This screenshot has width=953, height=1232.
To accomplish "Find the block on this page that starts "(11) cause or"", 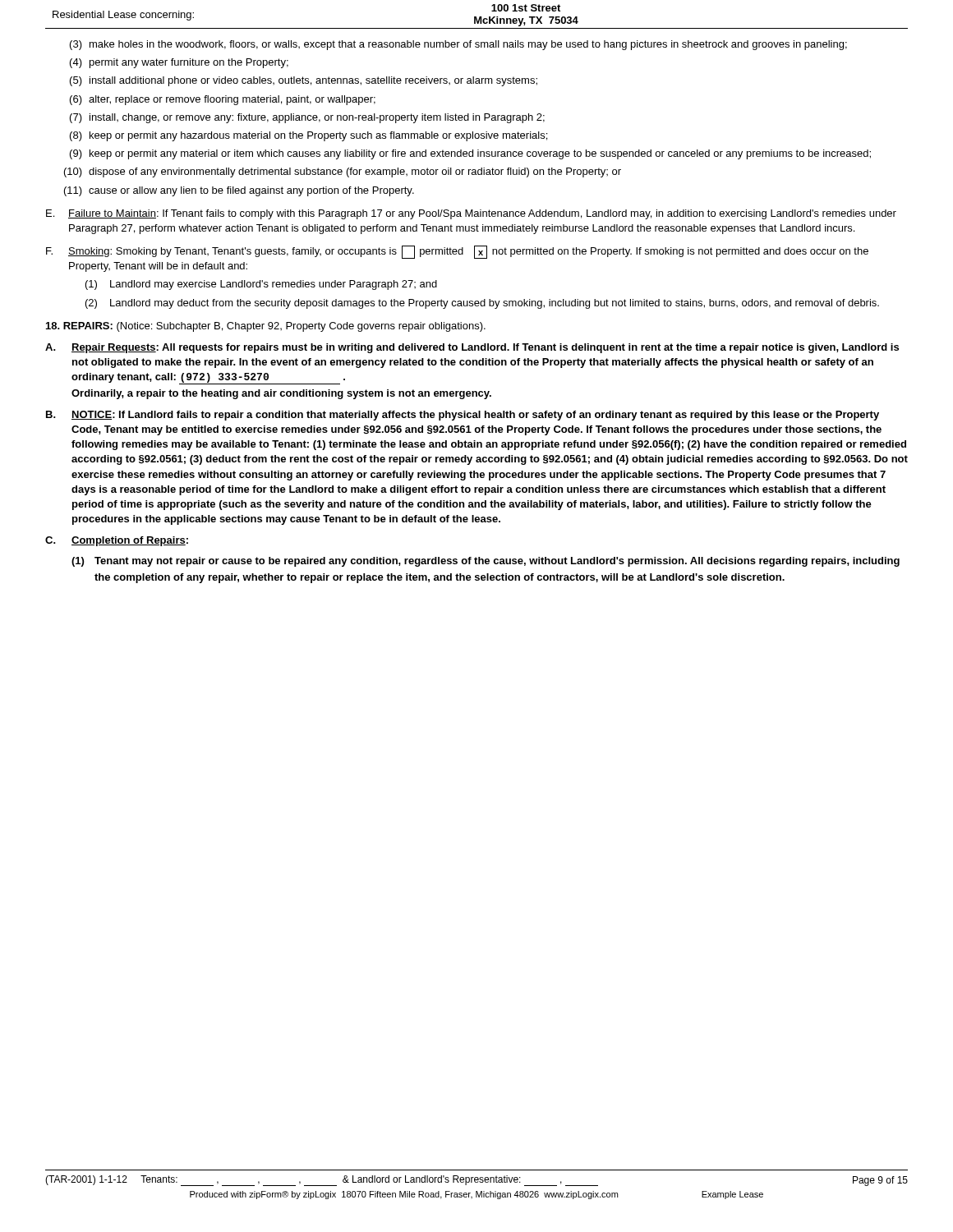I will tap(239, 191).
